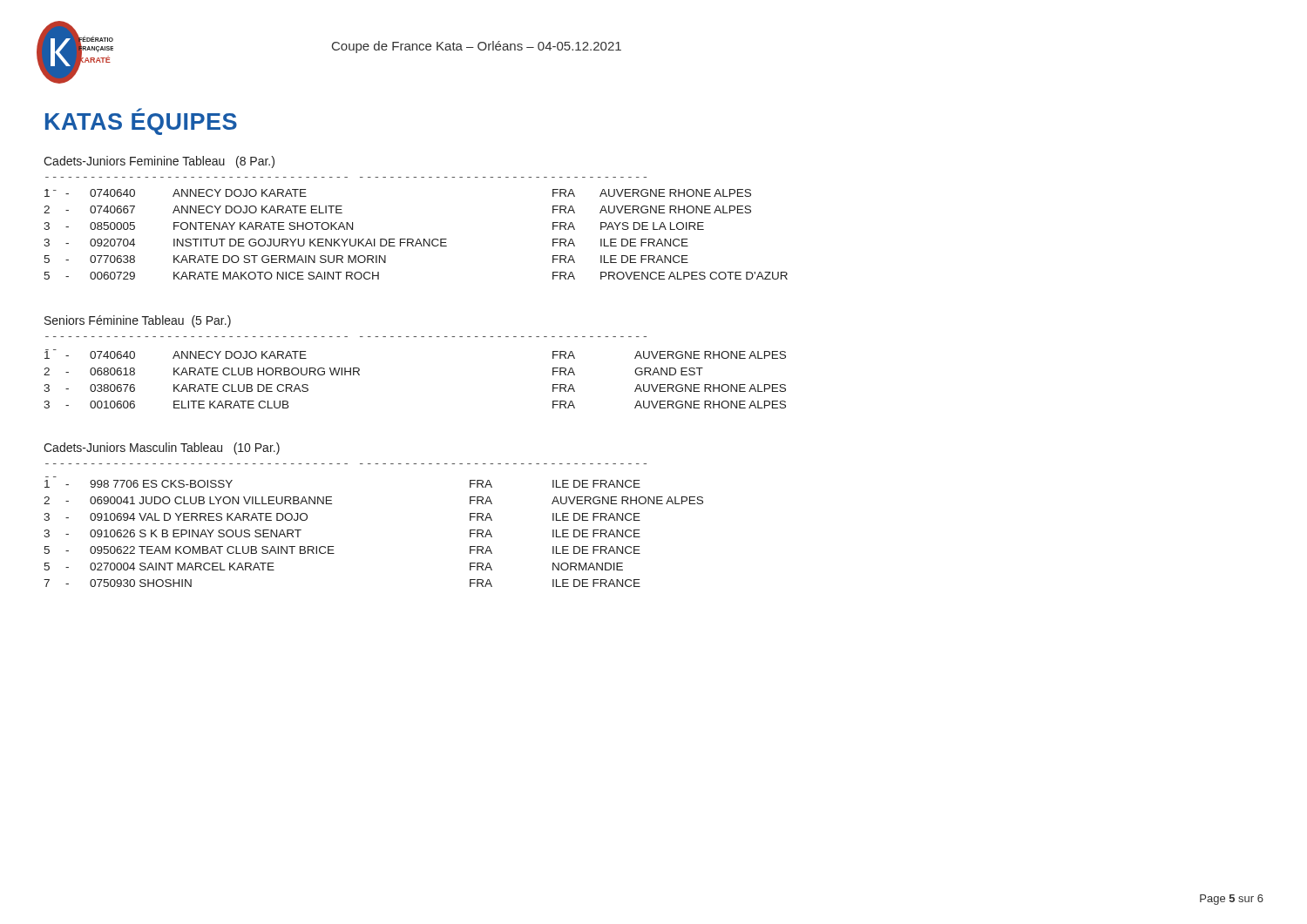Click the passage that begins "1 - 998"

[x=47, y=484]
